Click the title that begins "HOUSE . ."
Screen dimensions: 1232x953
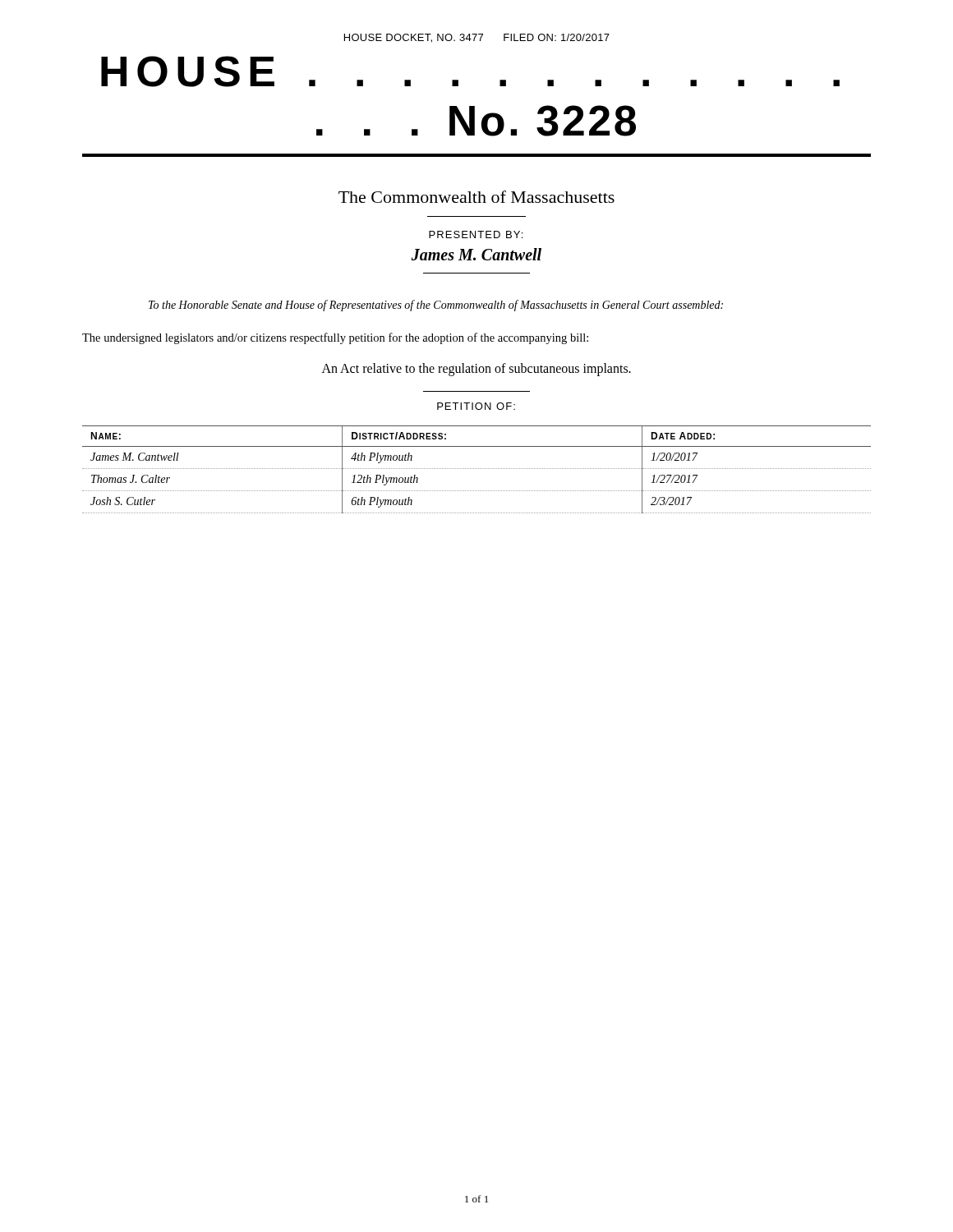point(476,96)
